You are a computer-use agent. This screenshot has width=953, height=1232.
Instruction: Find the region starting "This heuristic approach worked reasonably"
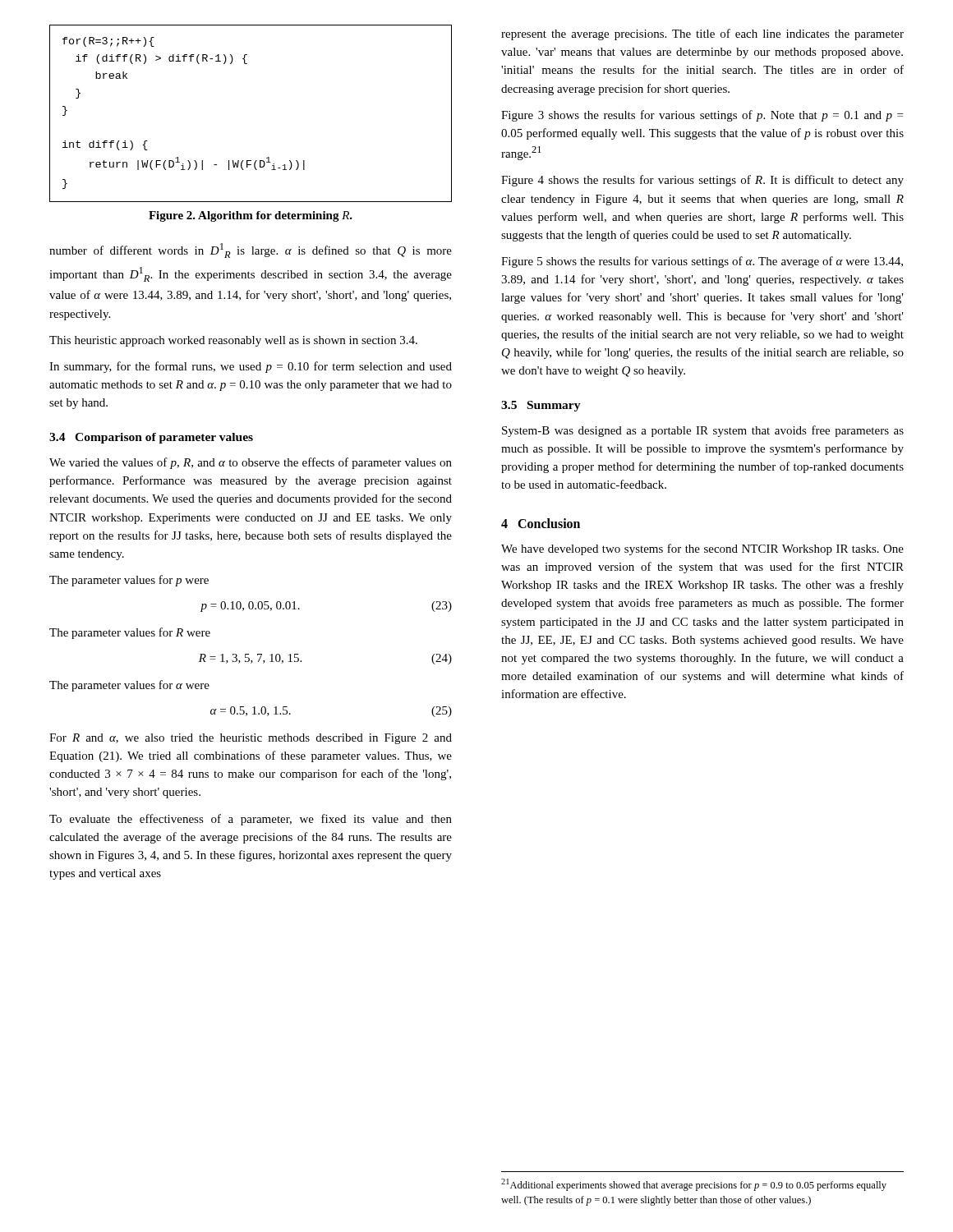(x=234, y=340)
